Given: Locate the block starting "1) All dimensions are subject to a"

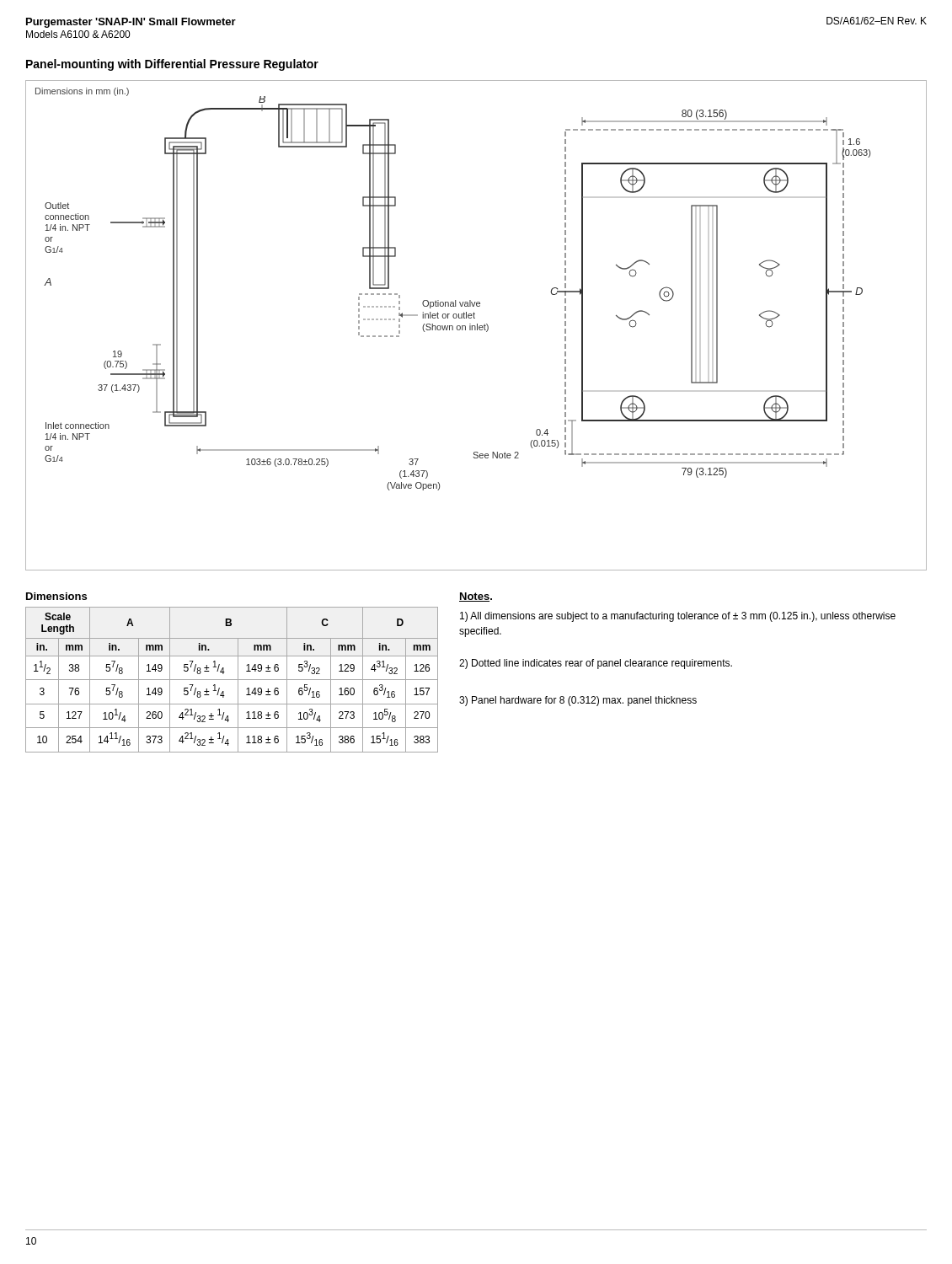Looking at the screenshot, I should click(677, 624).
